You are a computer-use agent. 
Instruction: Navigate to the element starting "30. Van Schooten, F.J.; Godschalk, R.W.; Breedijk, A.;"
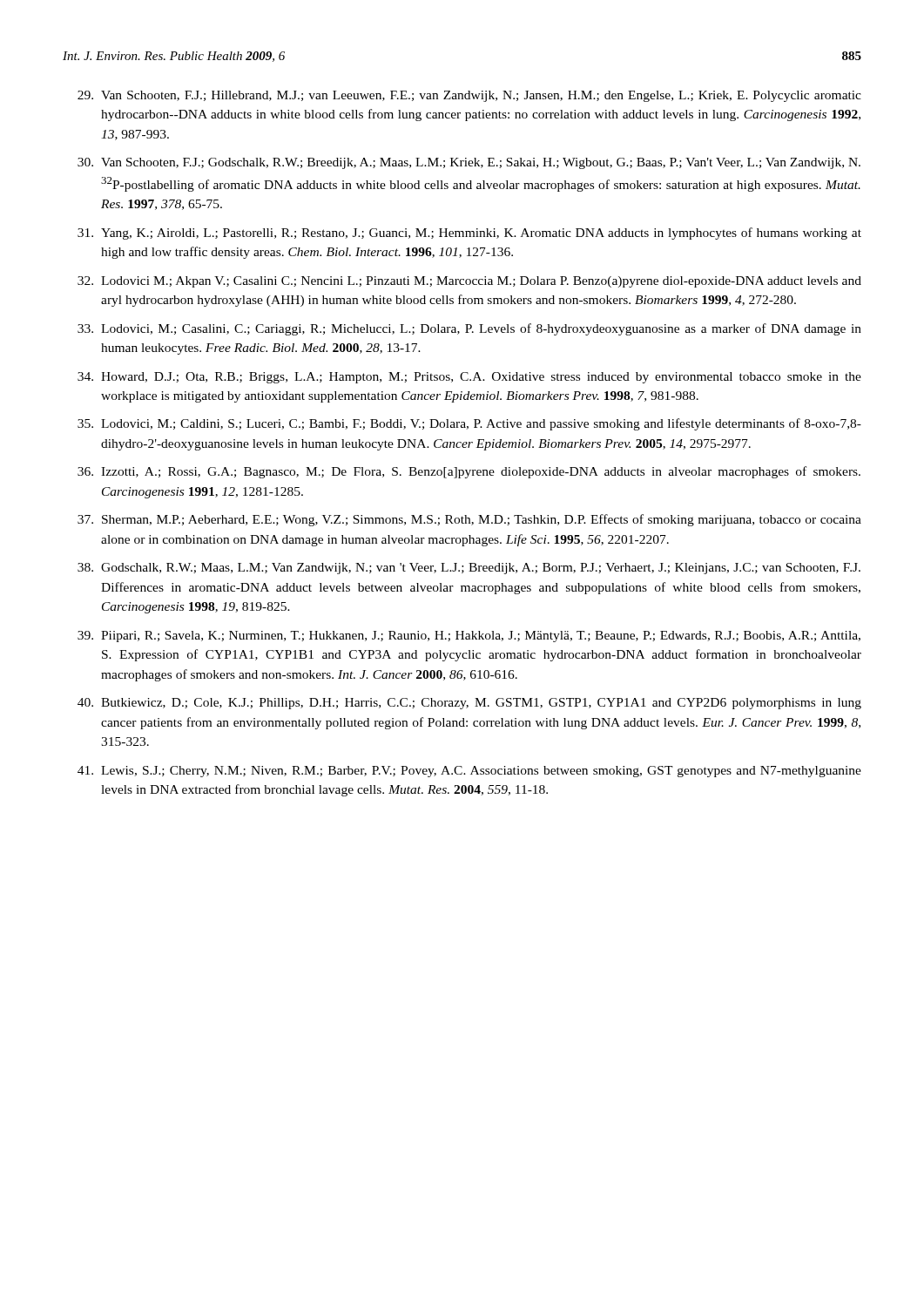[462, 183]
